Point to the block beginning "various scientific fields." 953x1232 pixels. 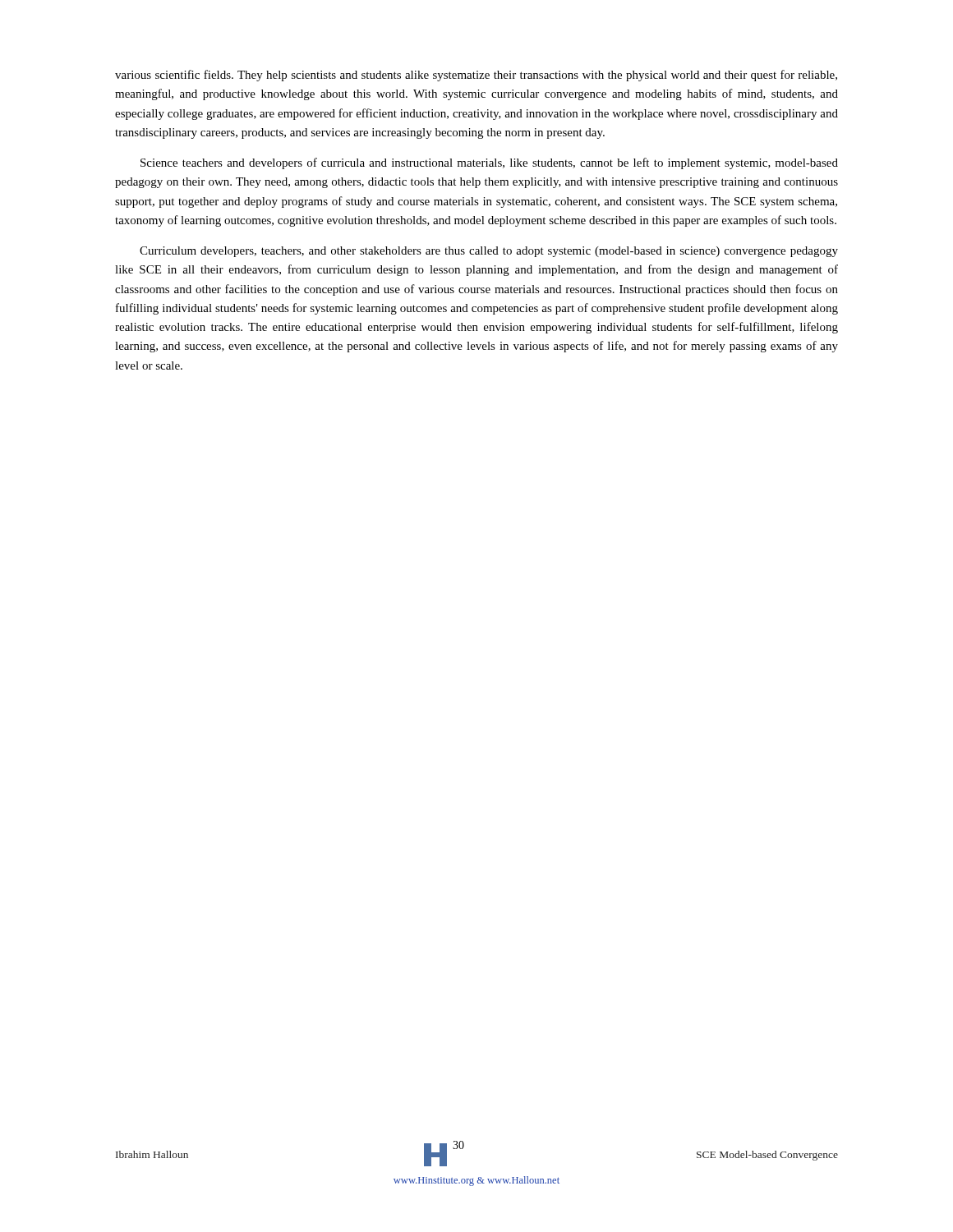pos(476,104)
